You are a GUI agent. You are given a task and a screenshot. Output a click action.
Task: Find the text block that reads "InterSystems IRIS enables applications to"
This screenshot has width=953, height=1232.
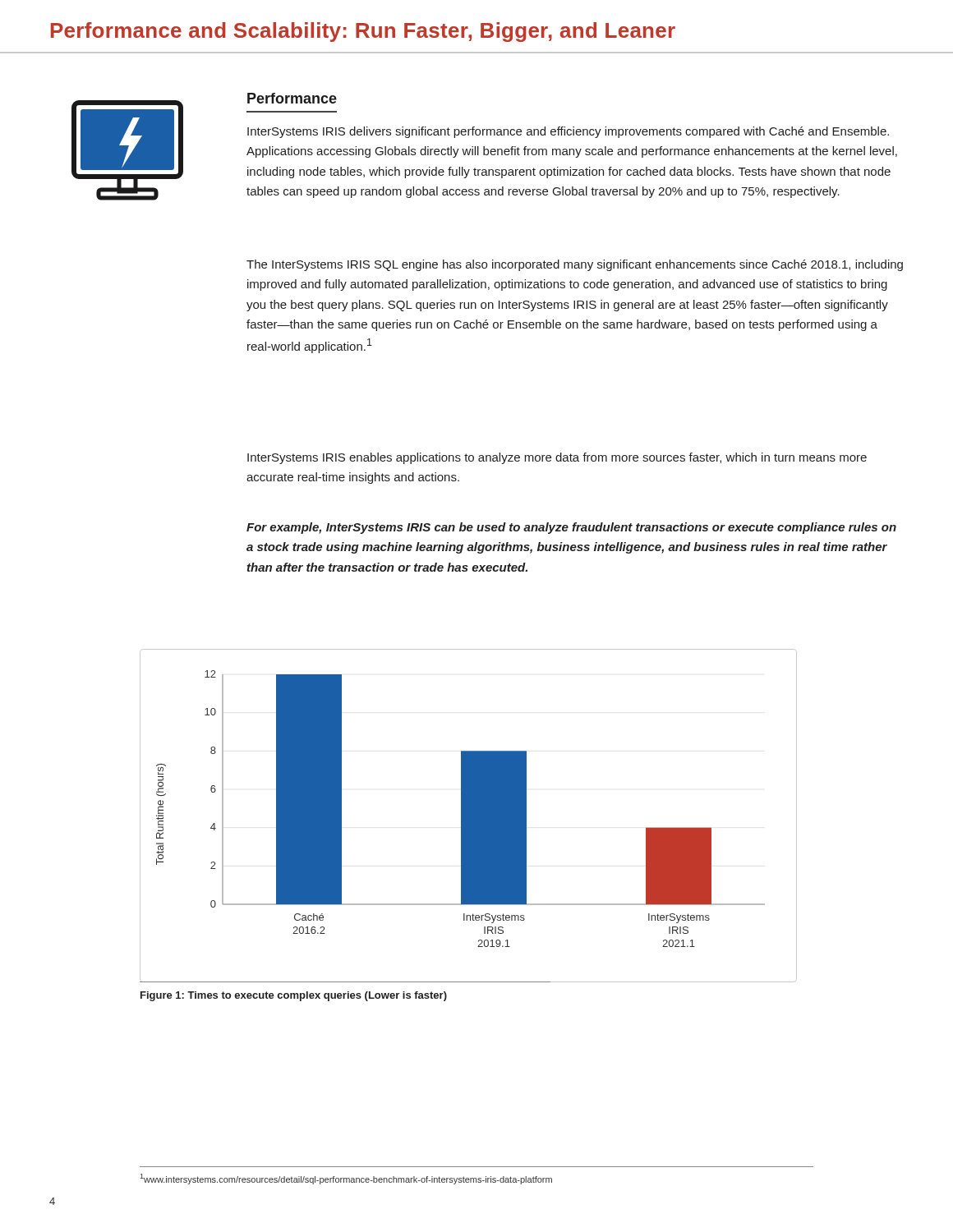575,468
